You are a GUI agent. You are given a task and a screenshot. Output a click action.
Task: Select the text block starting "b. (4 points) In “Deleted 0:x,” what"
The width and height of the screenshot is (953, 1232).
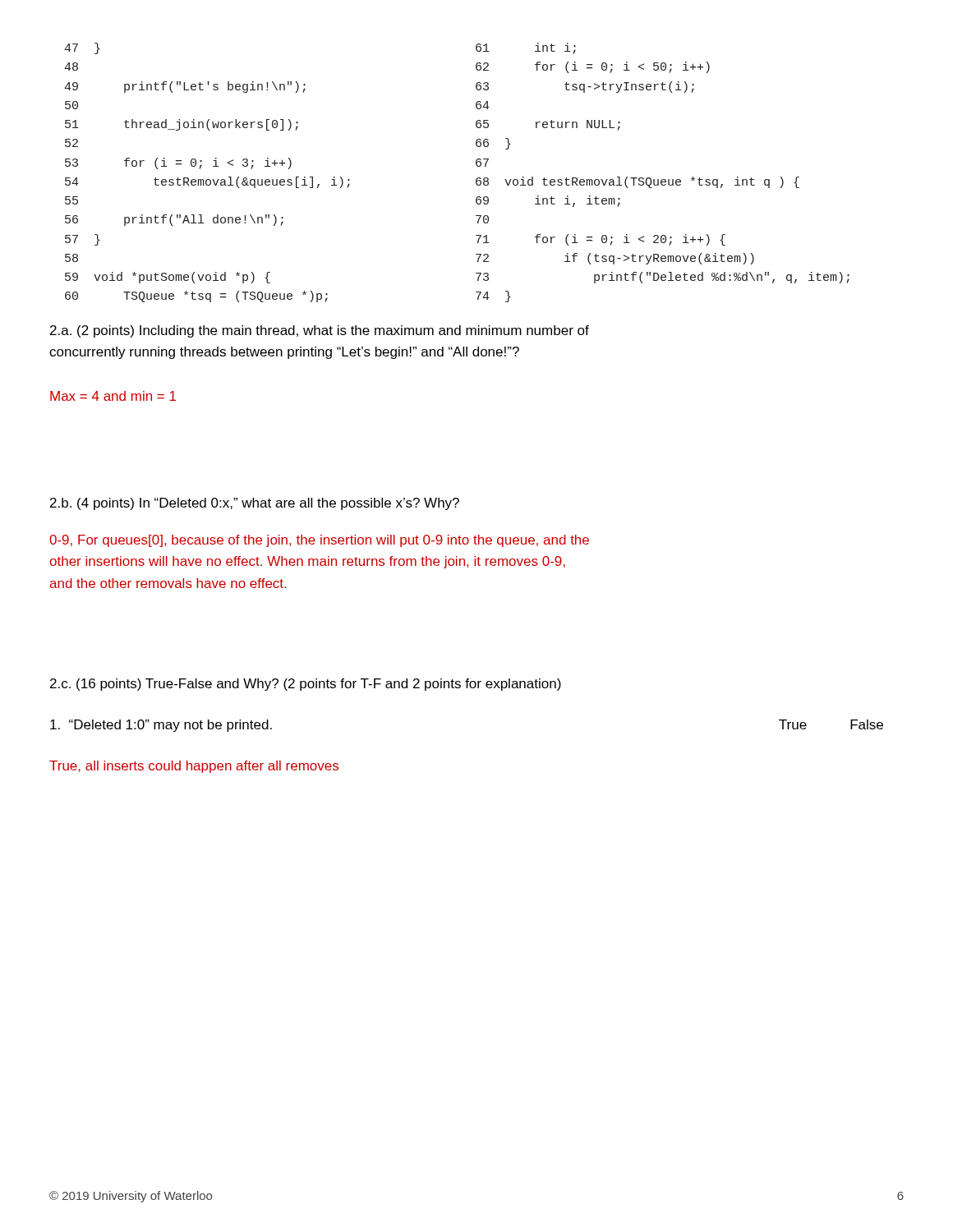point(254,503)
